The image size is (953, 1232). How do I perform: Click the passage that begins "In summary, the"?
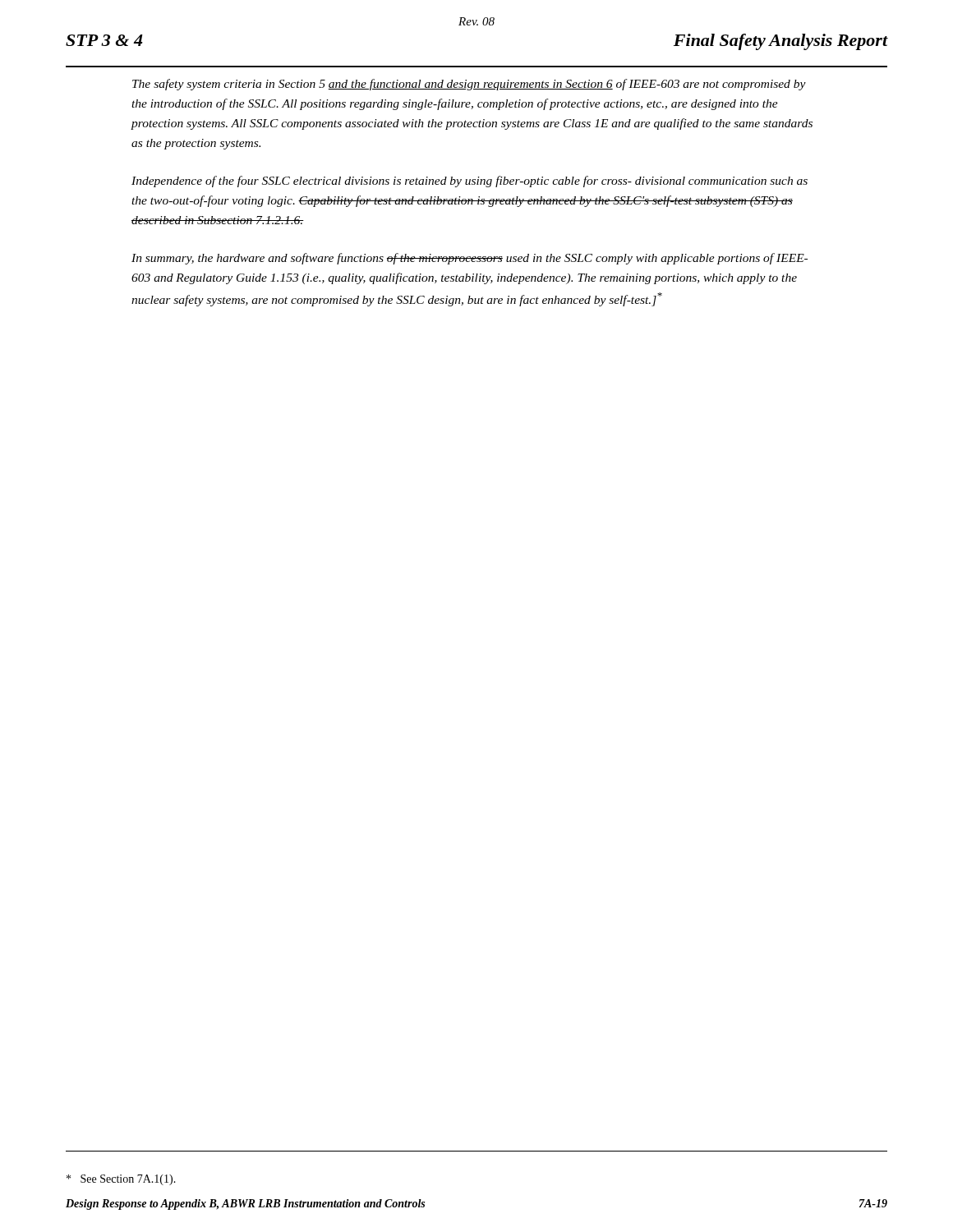470,279
